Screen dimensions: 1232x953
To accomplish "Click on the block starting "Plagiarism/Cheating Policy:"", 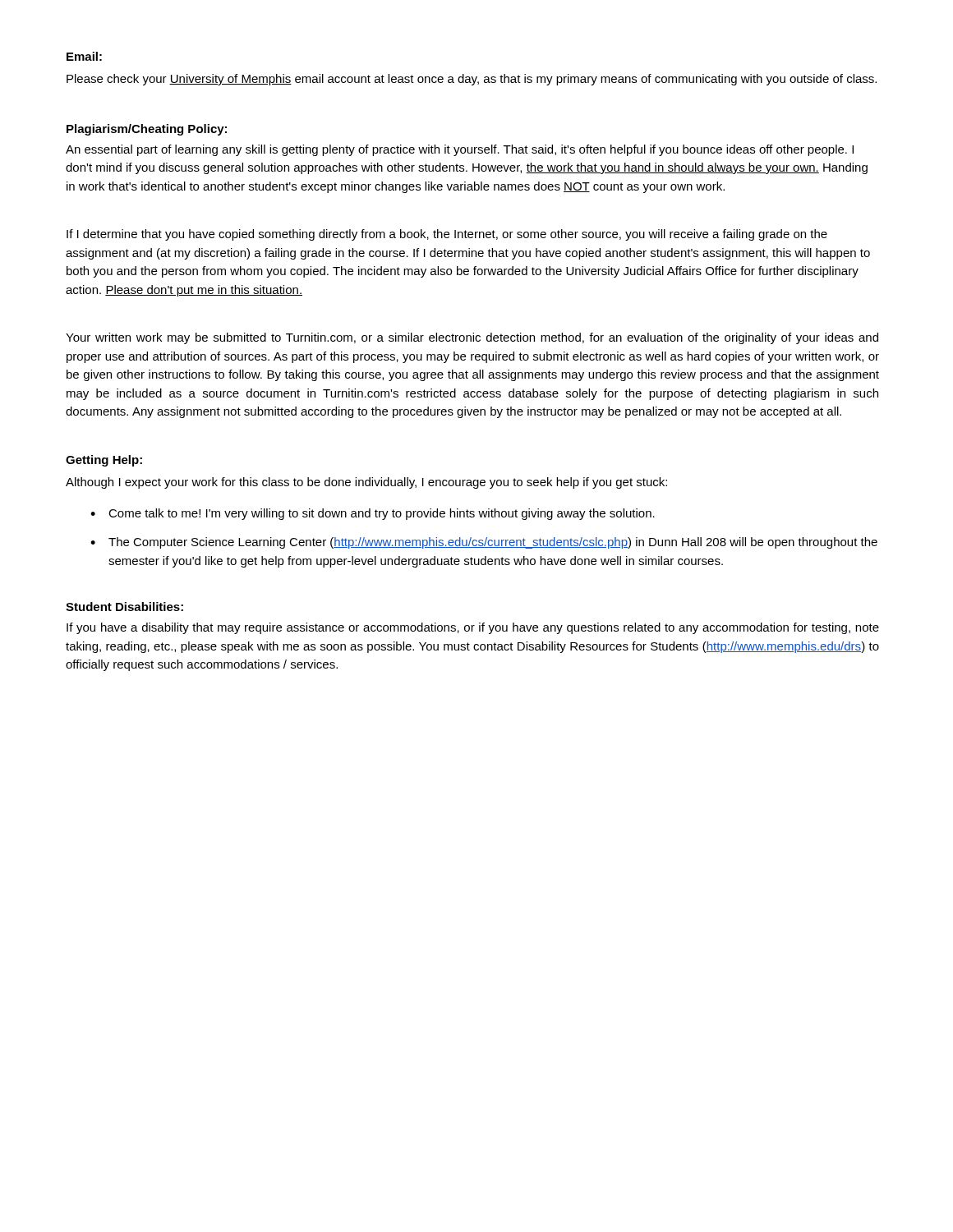I will (x=147, y=128).
